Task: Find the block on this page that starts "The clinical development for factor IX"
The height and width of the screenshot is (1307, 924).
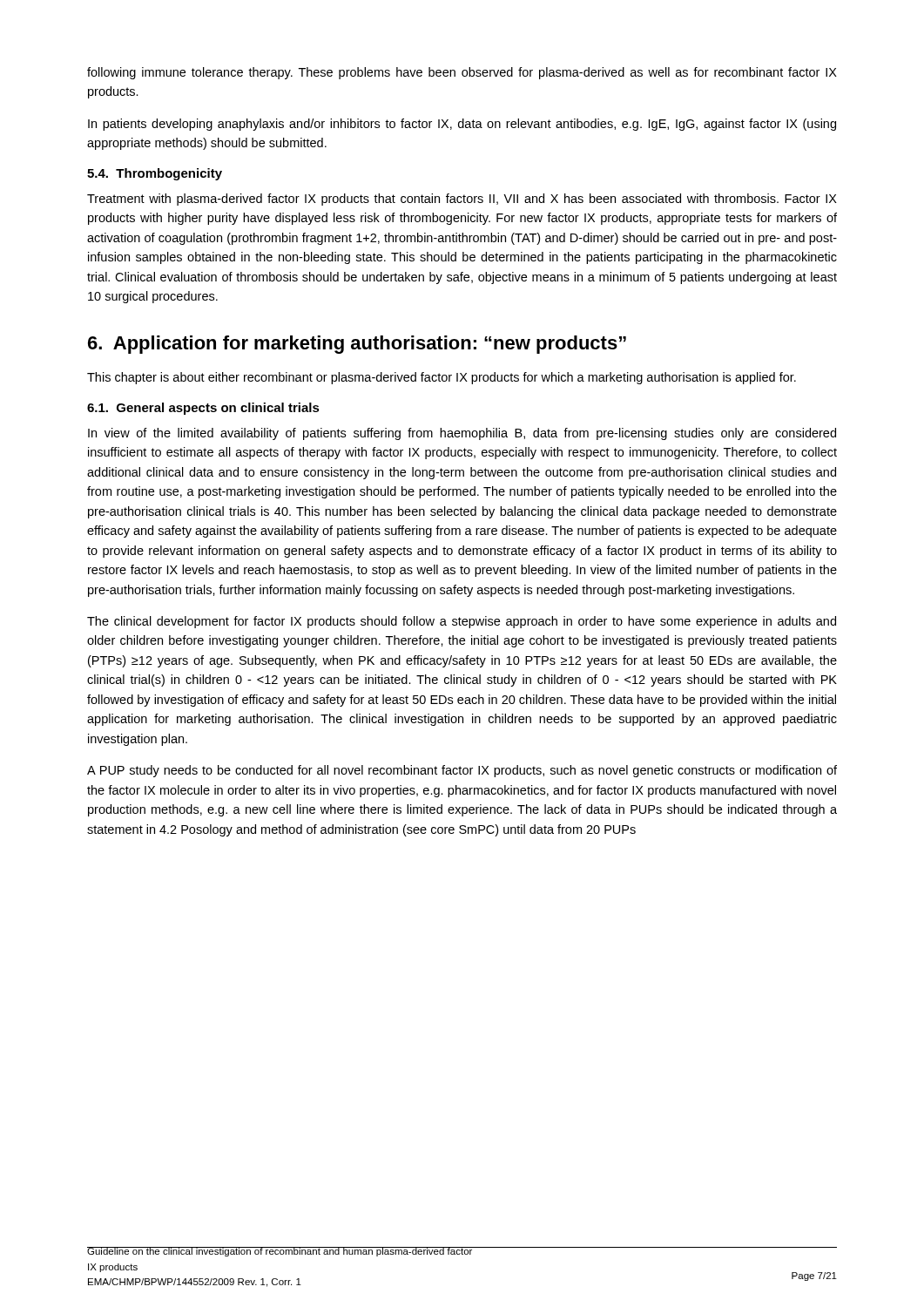Action: (x=462, y=680)
